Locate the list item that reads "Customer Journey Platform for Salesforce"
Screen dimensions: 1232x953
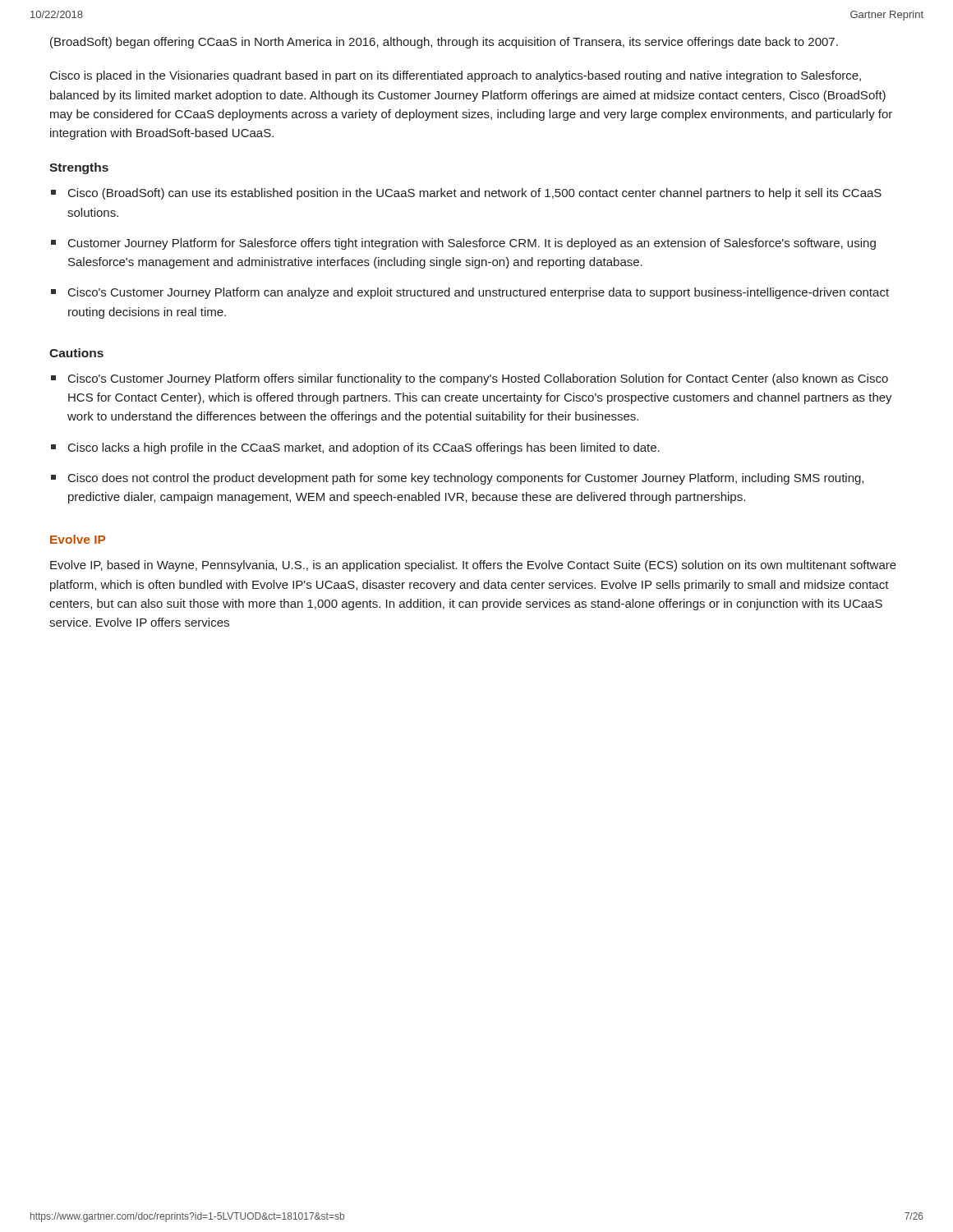[x=476, y=252]
